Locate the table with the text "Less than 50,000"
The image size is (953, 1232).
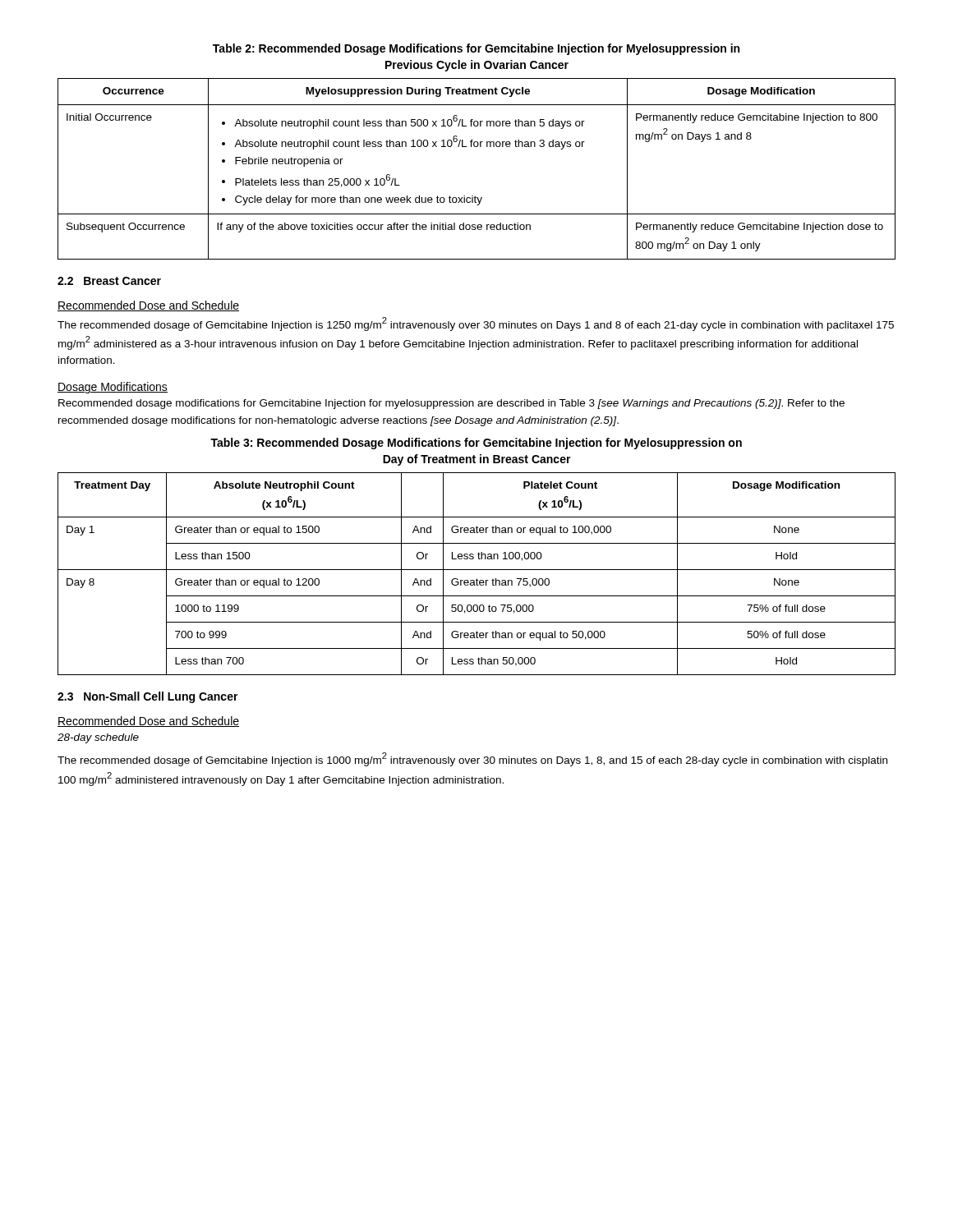tap(476, 574)
